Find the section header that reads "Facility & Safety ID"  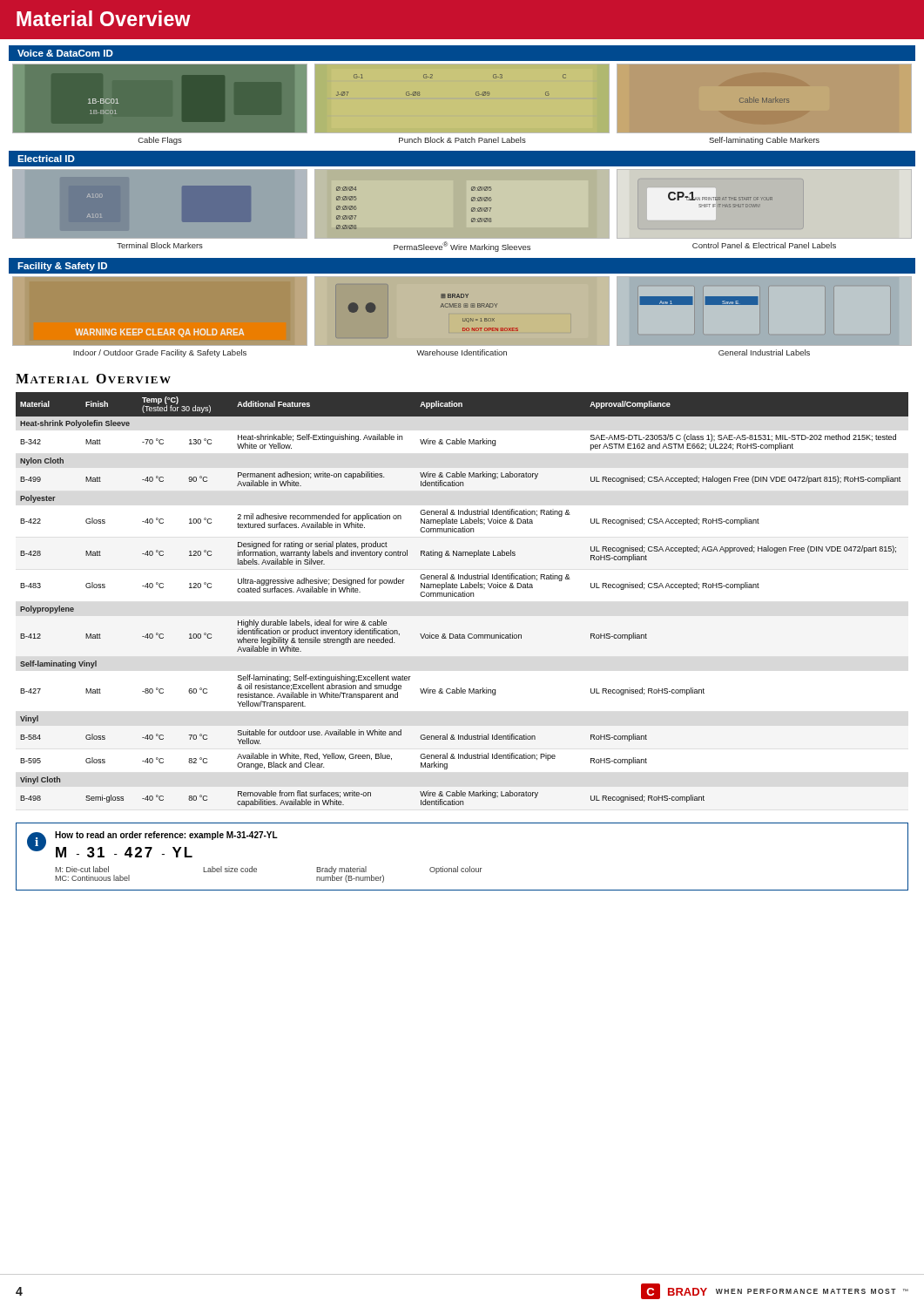coord(63,266)
